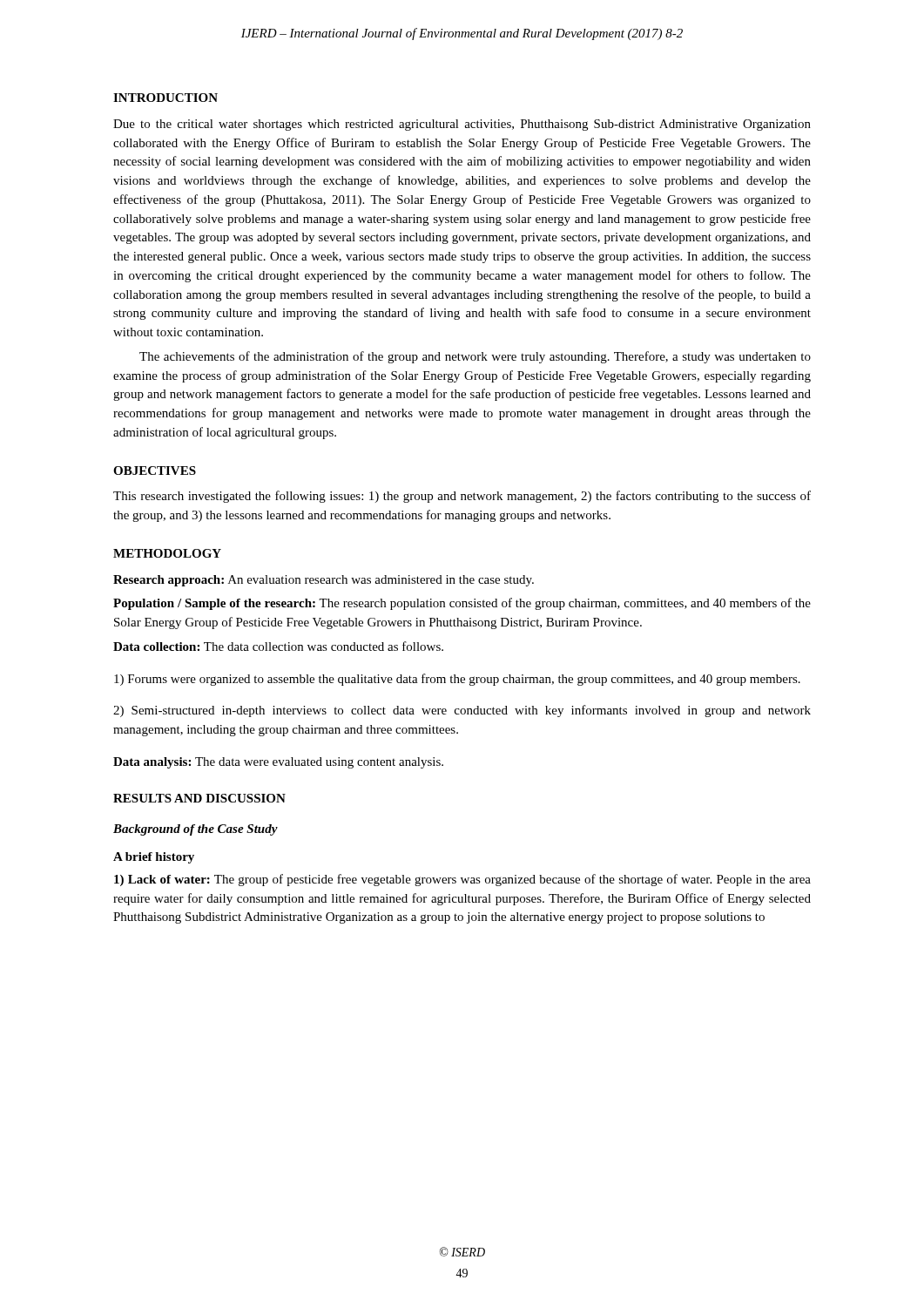Click on the text block containing "The achievements of the administration of"
The width and height of the screenshot is (924, 1307).
click(x=462, y=395)
